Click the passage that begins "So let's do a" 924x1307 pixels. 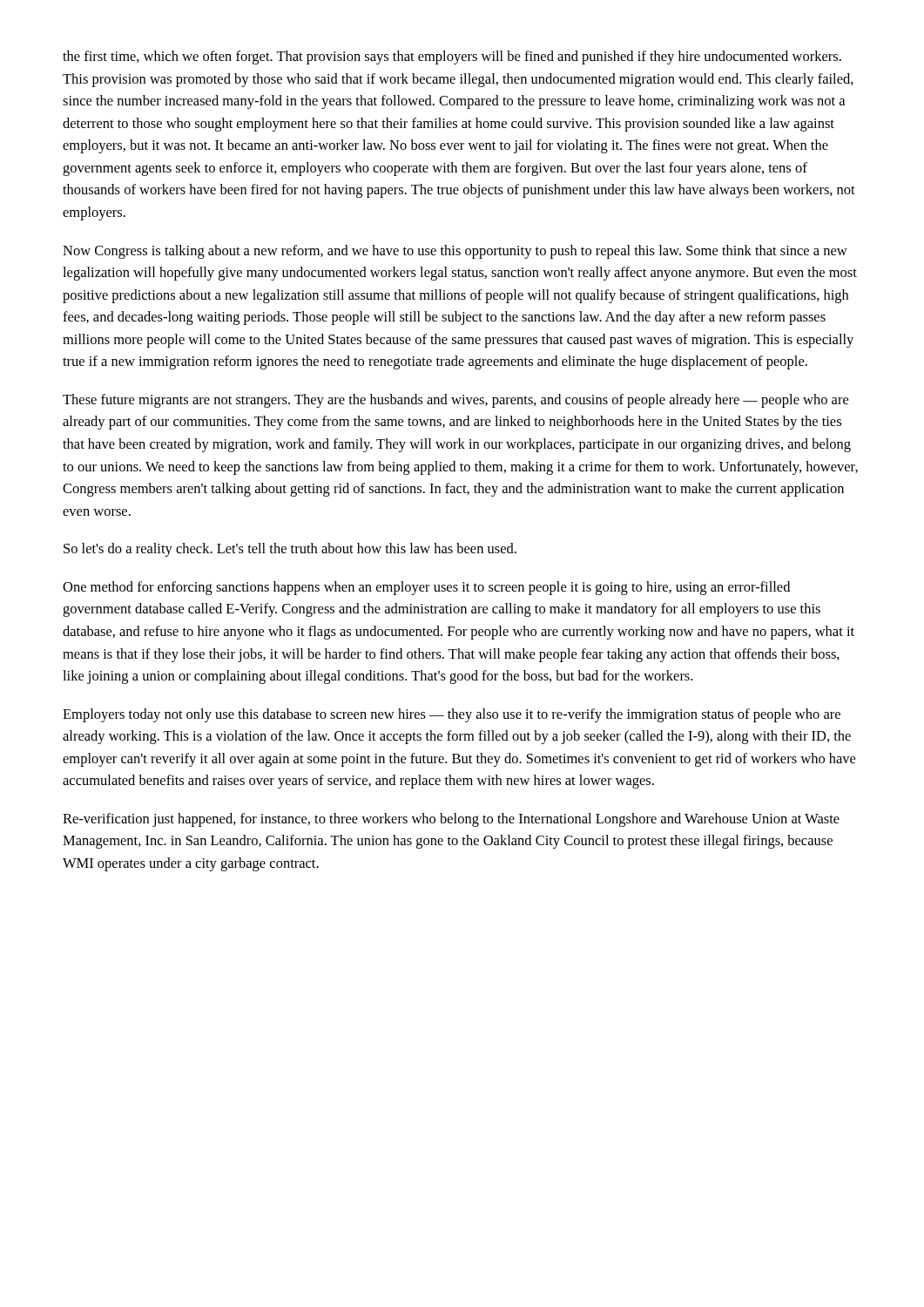pos(290,549)
